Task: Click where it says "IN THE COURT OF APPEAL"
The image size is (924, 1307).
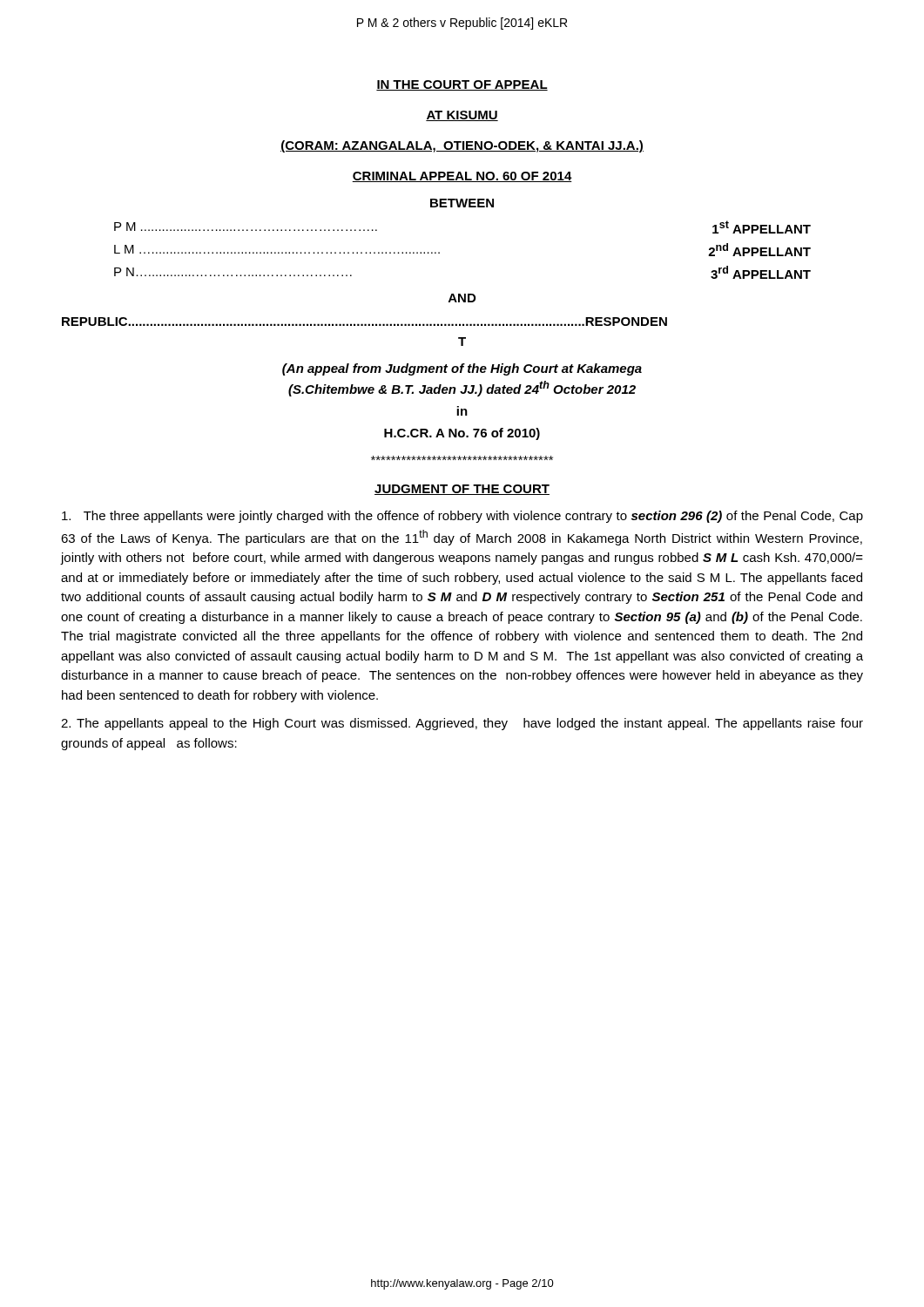Action: [462, 84]
